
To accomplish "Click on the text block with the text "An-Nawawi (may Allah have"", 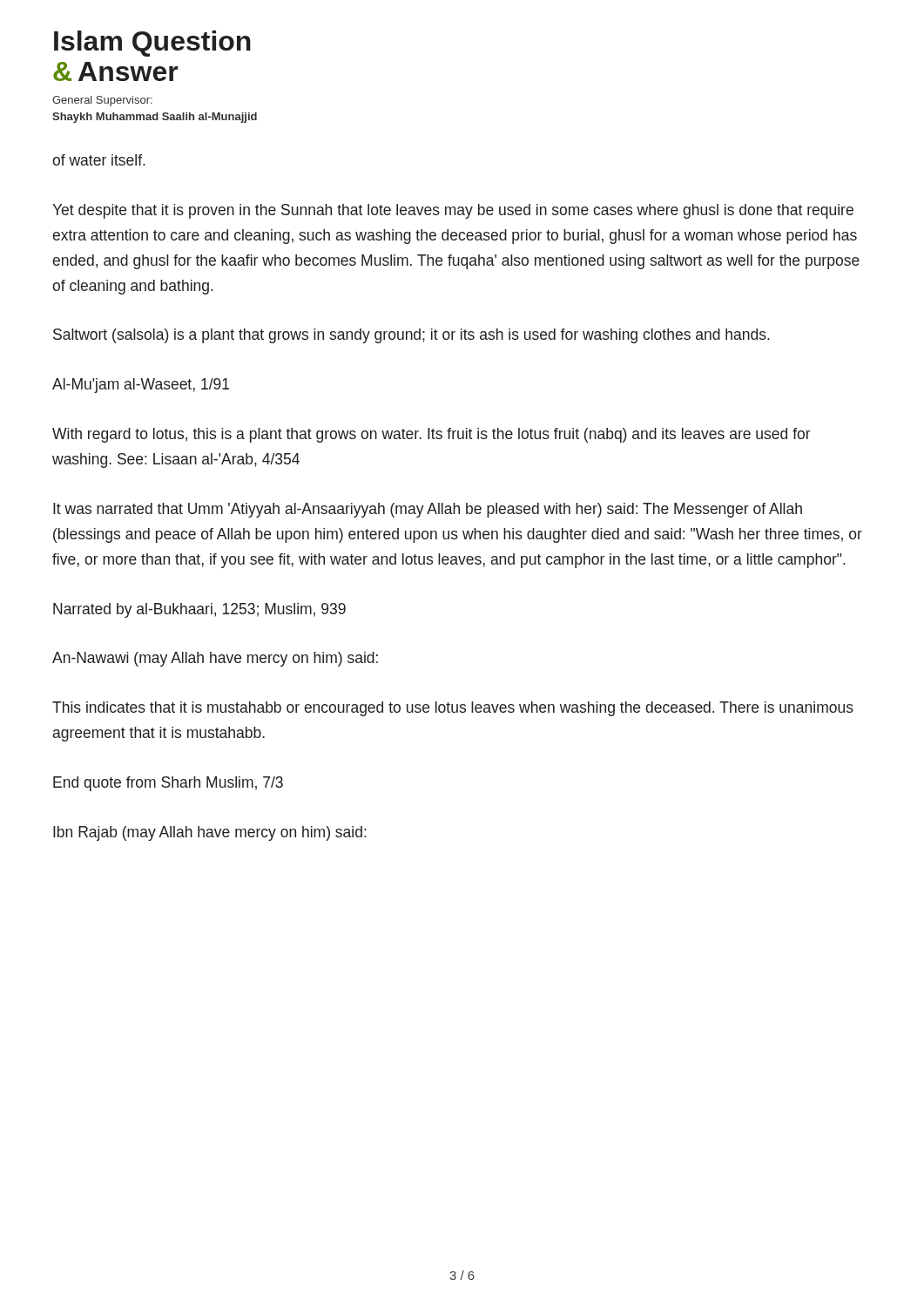I will pyautogui.click(x=216, y=658).
